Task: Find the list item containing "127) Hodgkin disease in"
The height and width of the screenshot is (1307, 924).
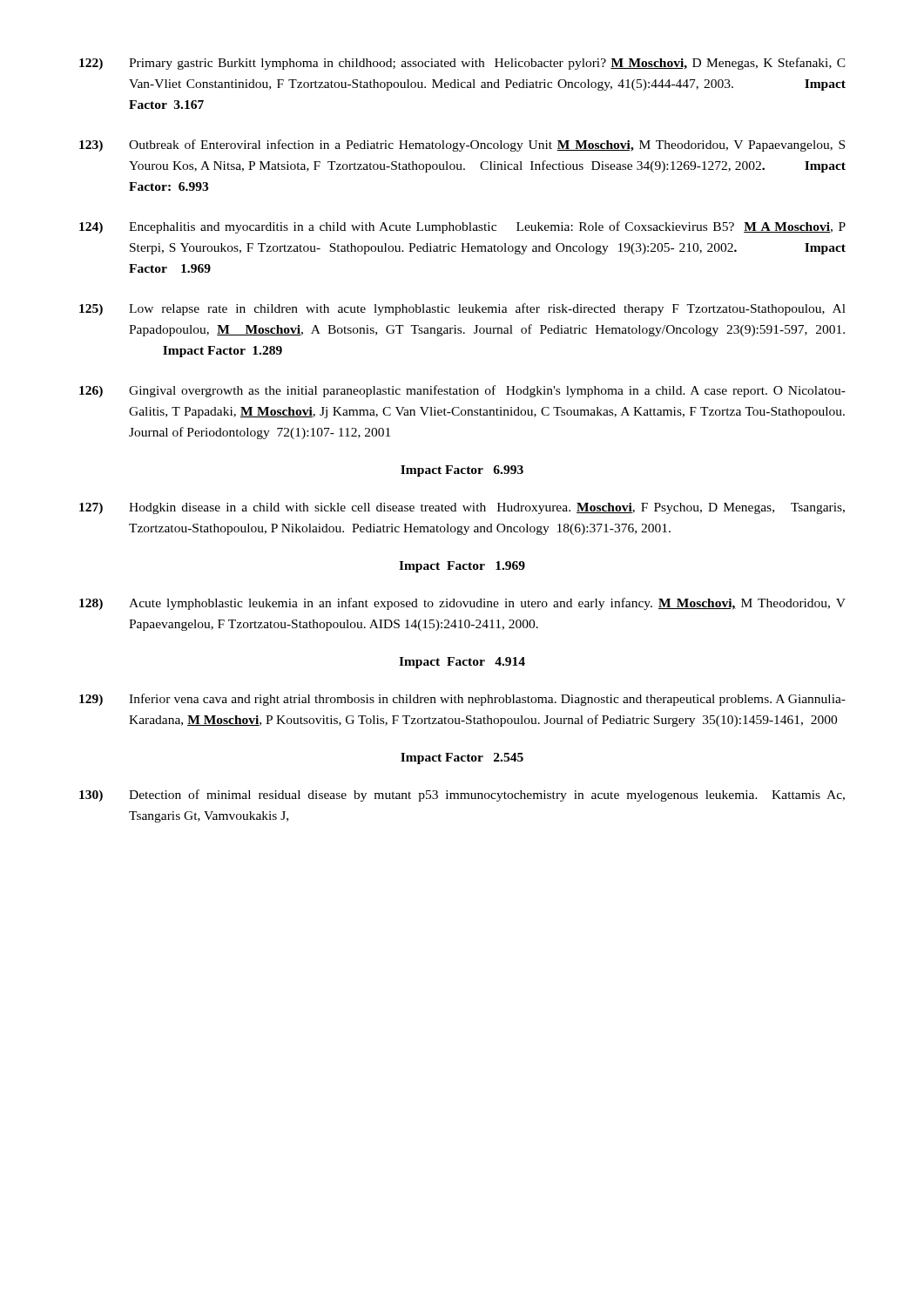Action: 462,518
